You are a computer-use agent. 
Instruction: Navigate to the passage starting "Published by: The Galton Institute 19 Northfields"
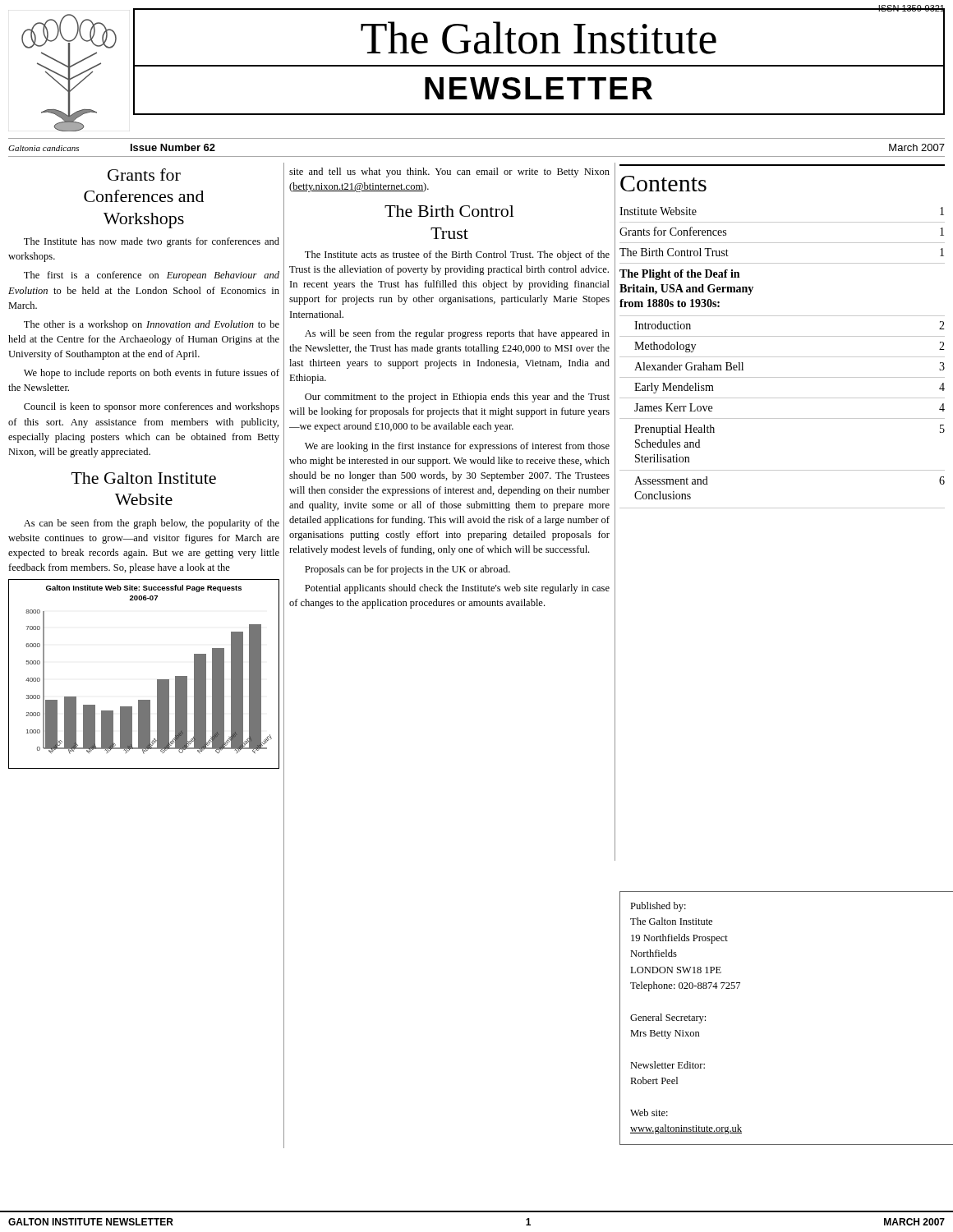coord(686,1017)
